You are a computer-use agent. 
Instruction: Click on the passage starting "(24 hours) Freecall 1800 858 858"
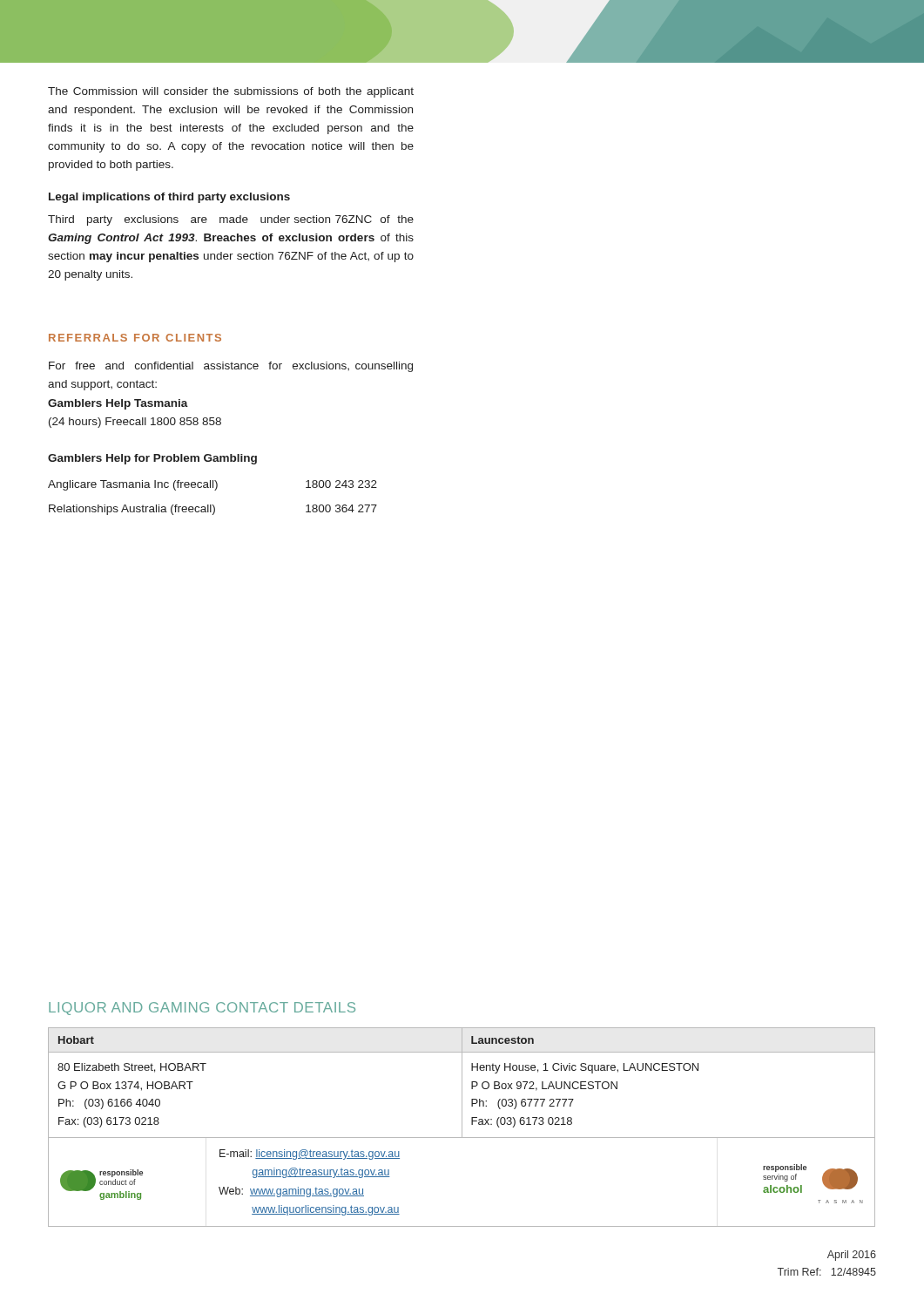[x=135, y=421]
